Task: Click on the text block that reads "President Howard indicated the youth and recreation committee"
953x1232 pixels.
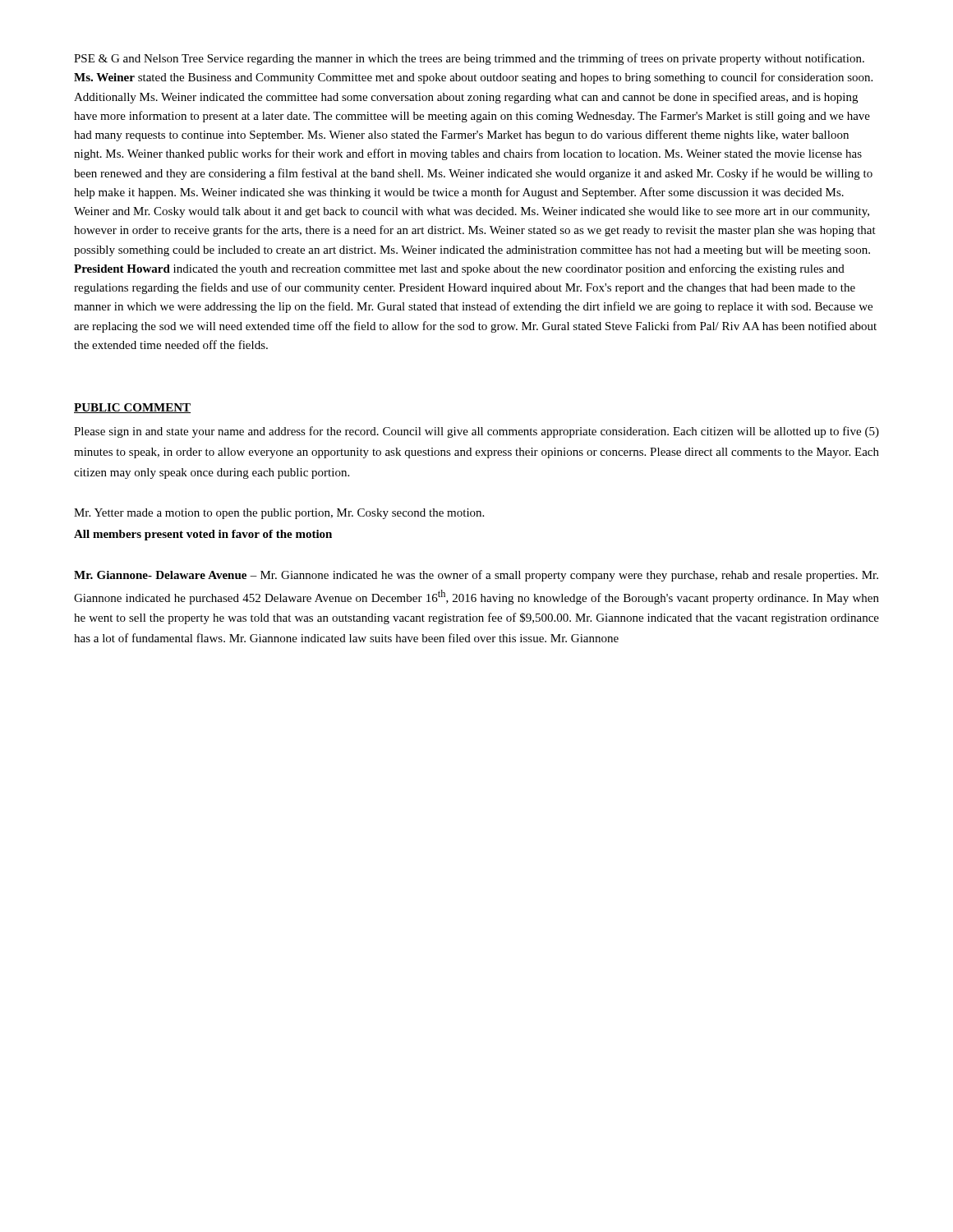Action: pos(475,307)
